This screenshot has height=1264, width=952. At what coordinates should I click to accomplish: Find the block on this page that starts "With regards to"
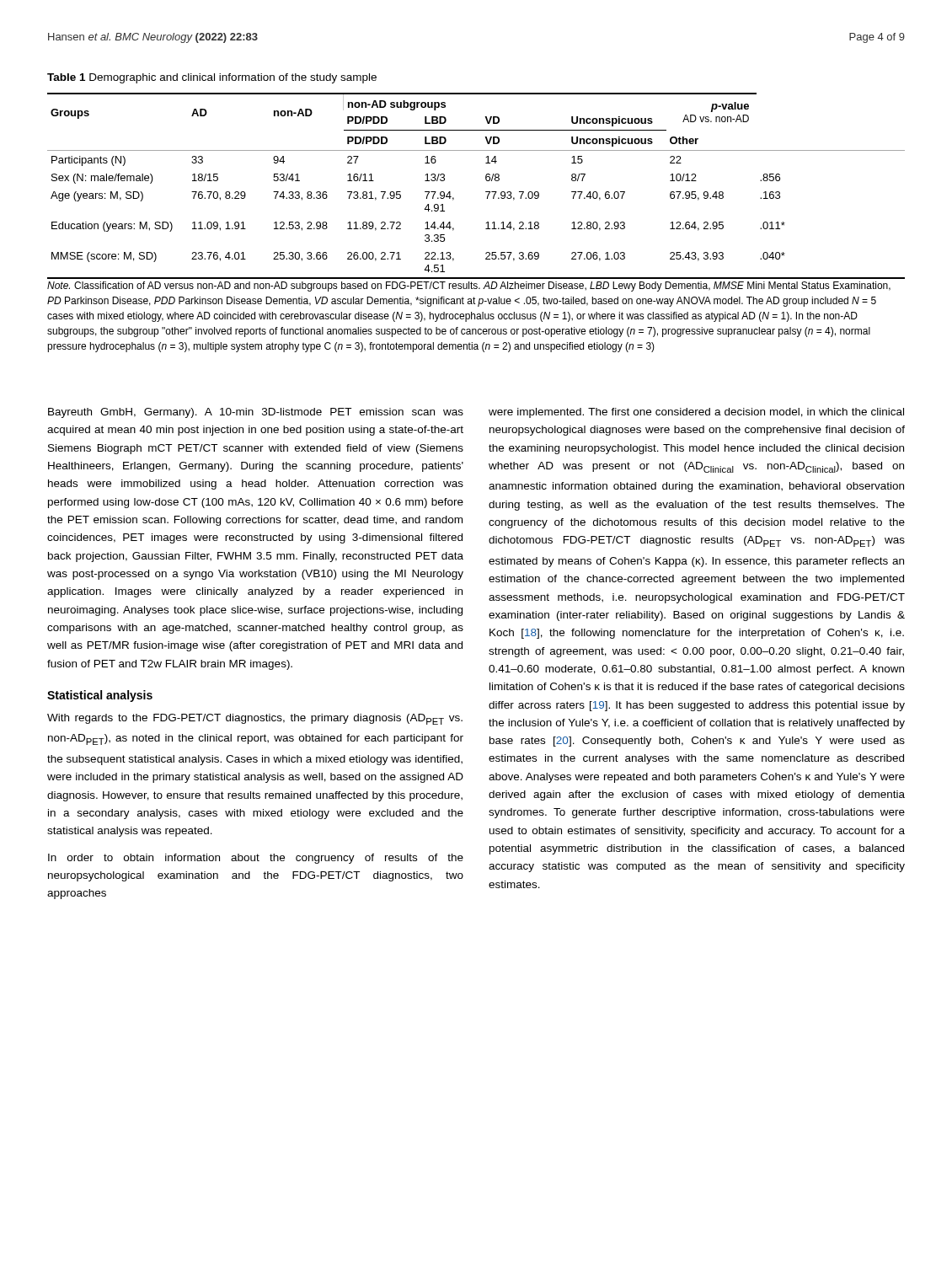point(255,805)
